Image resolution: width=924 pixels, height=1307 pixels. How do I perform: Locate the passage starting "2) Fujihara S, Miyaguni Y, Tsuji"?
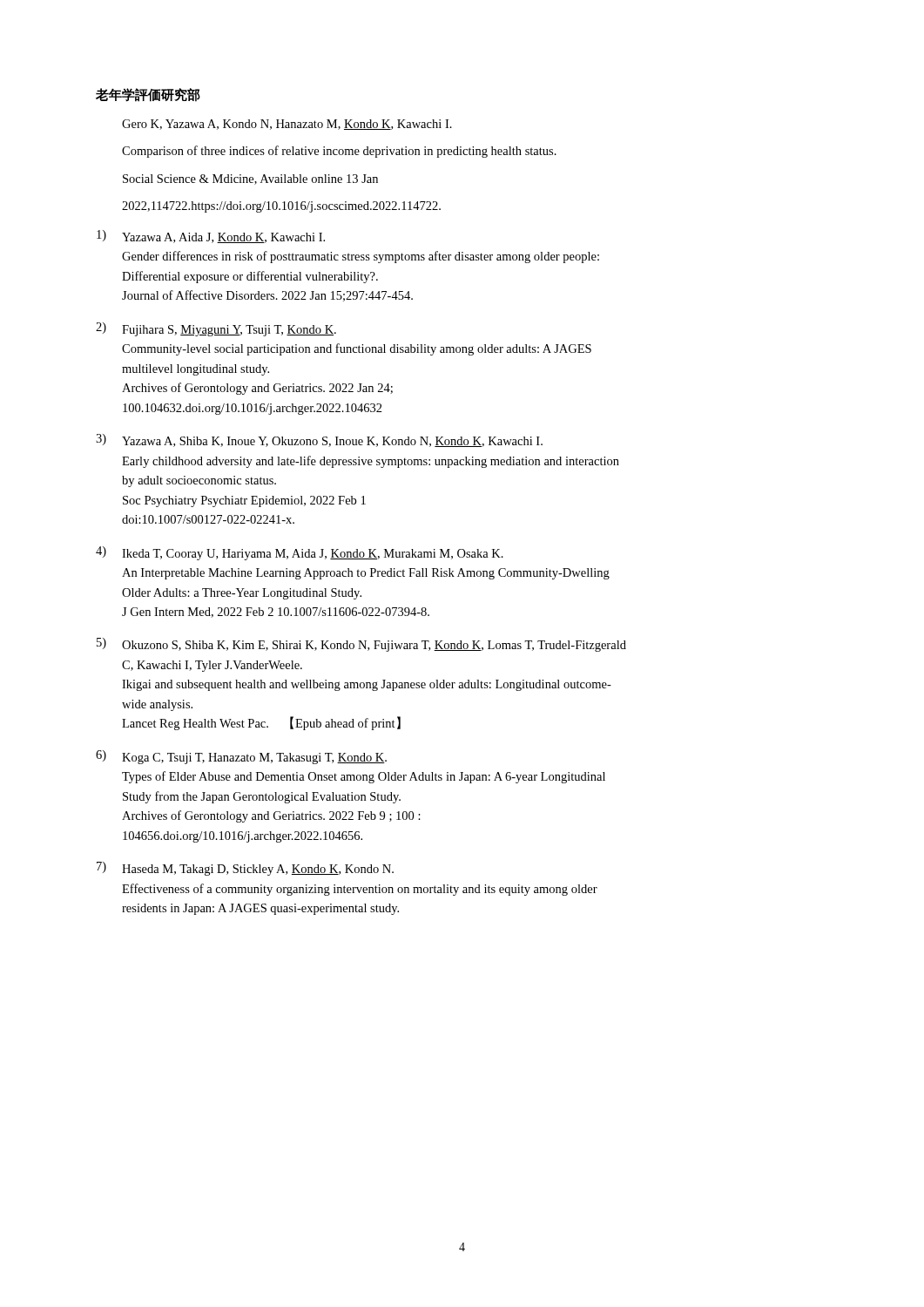pyautogui.click(x=216, y=329)
